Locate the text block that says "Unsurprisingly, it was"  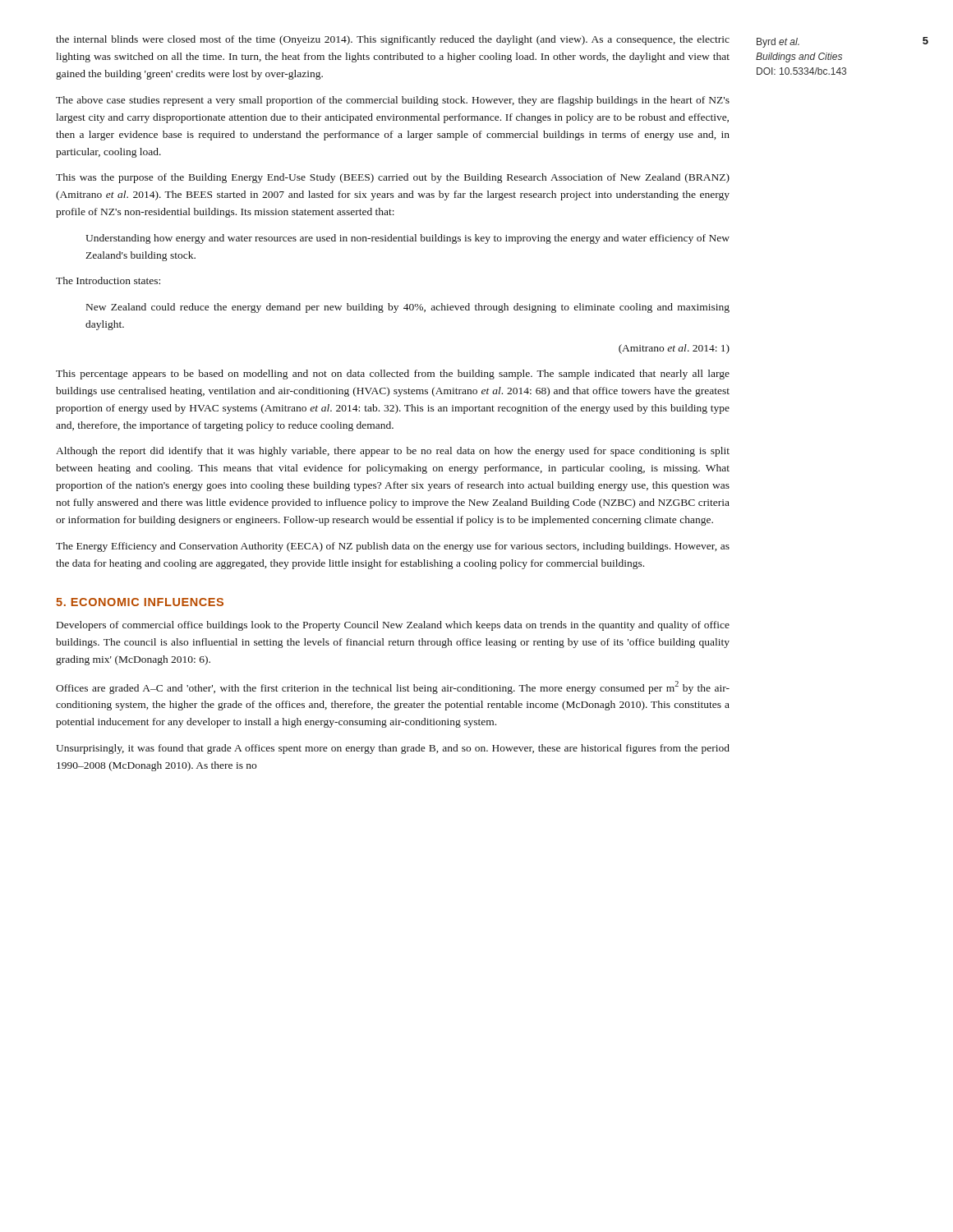click(393, 757)
